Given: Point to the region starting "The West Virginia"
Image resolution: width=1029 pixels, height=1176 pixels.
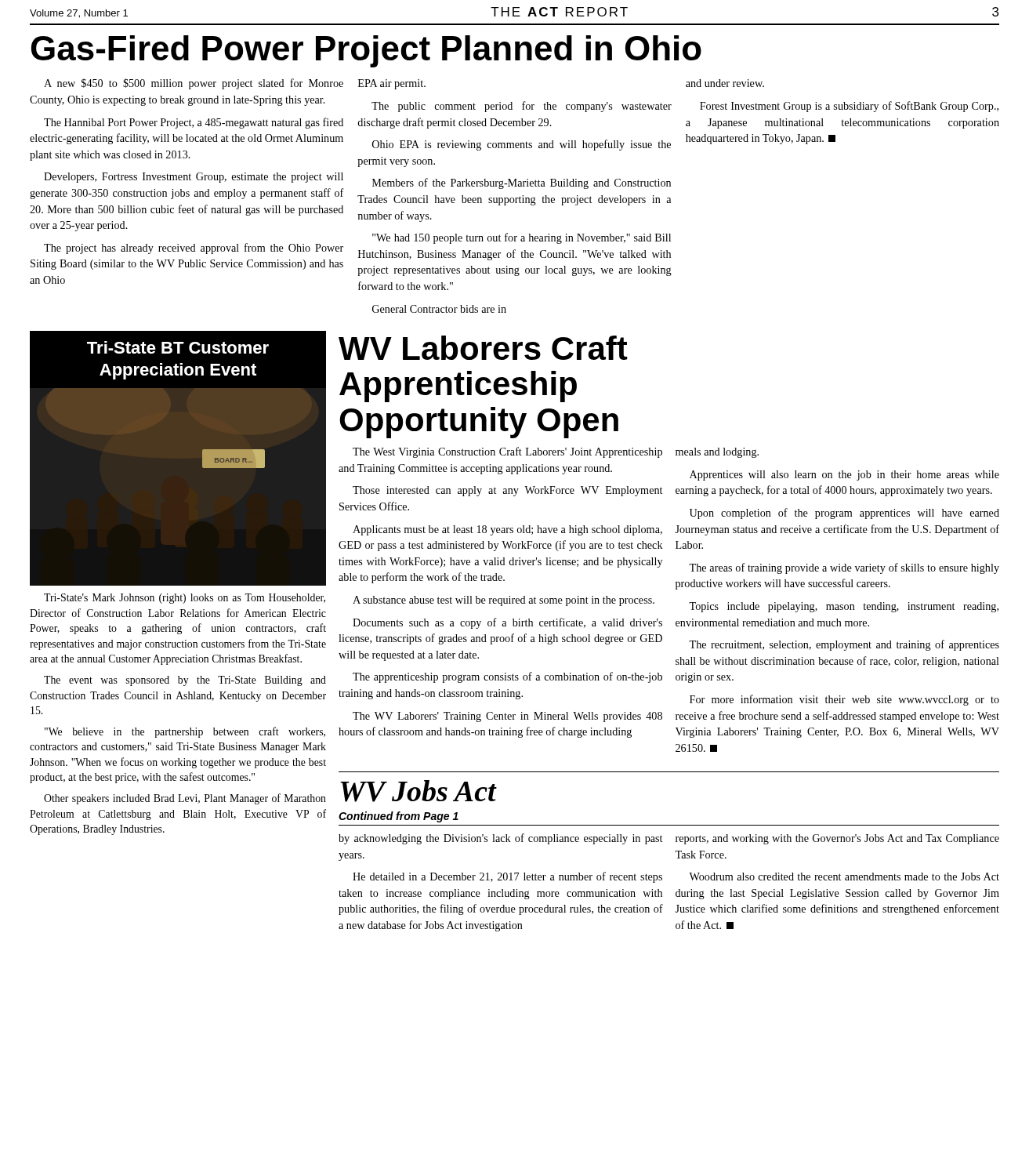Looking at the screenshot, I should coord(556,452).
